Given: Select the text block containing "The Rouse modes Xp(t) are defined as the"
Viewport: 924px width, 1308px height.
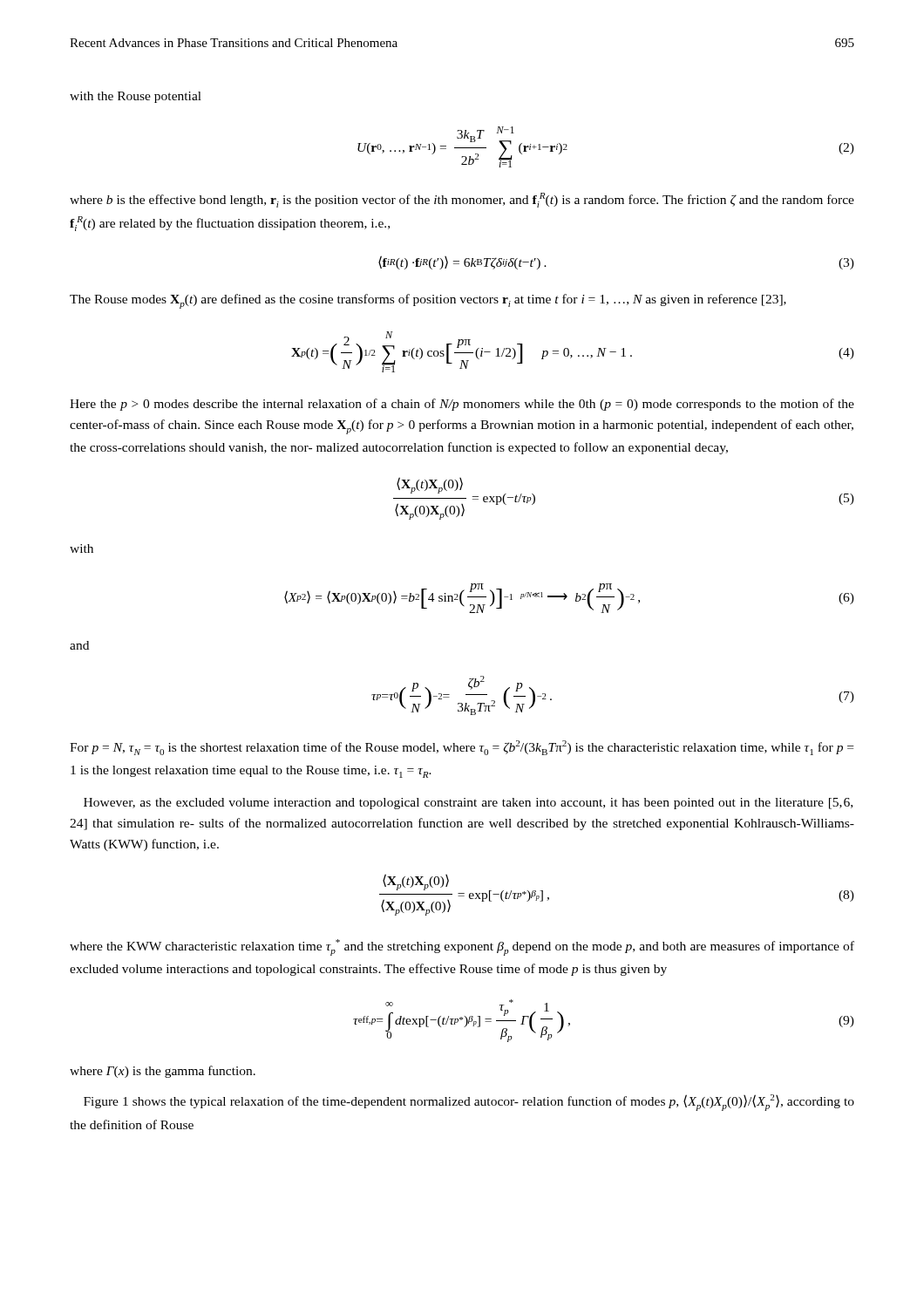Looking at the screenshot, I should click(428, 300).
